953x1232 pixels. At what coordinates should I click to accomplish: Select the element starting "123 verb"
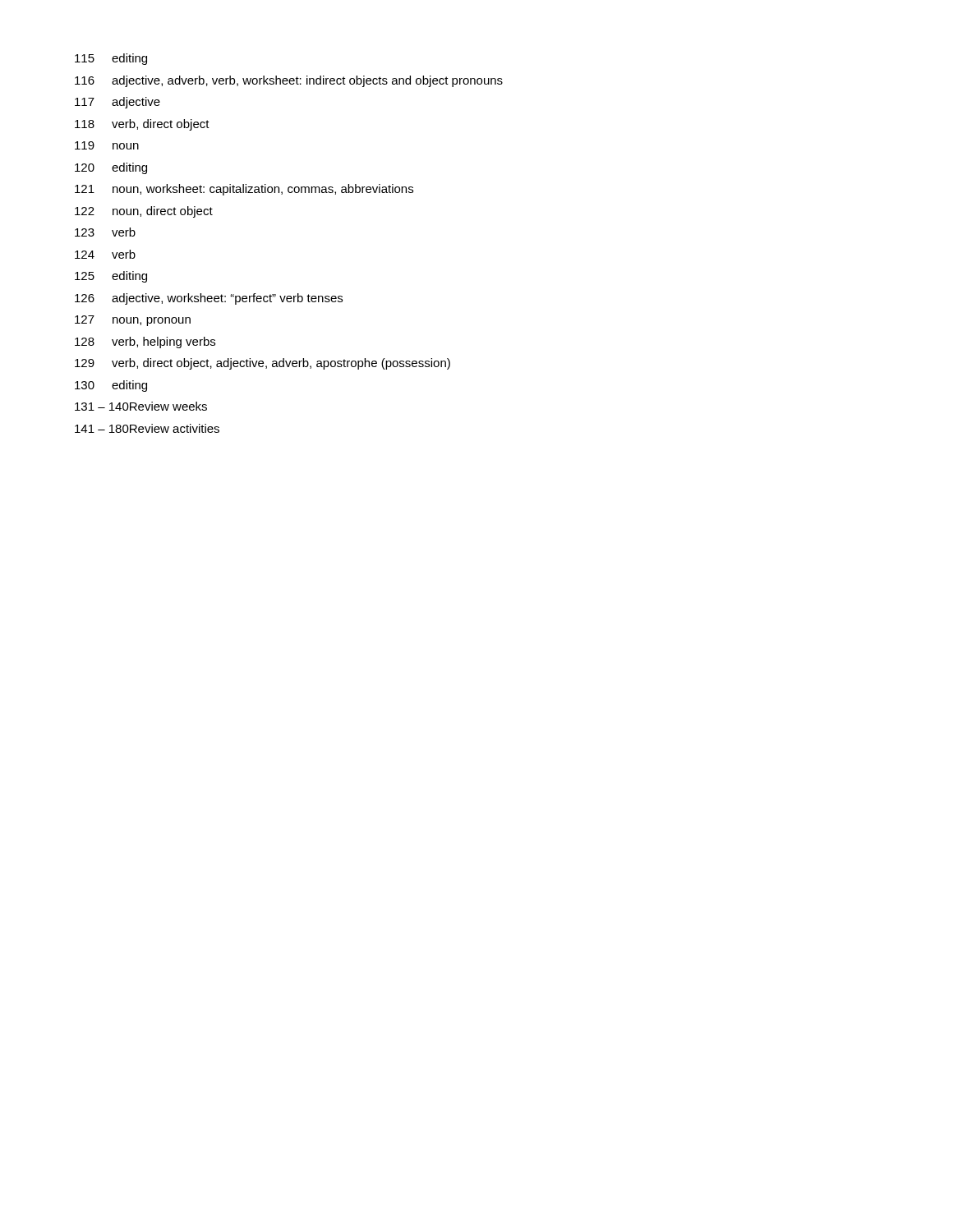85,232
